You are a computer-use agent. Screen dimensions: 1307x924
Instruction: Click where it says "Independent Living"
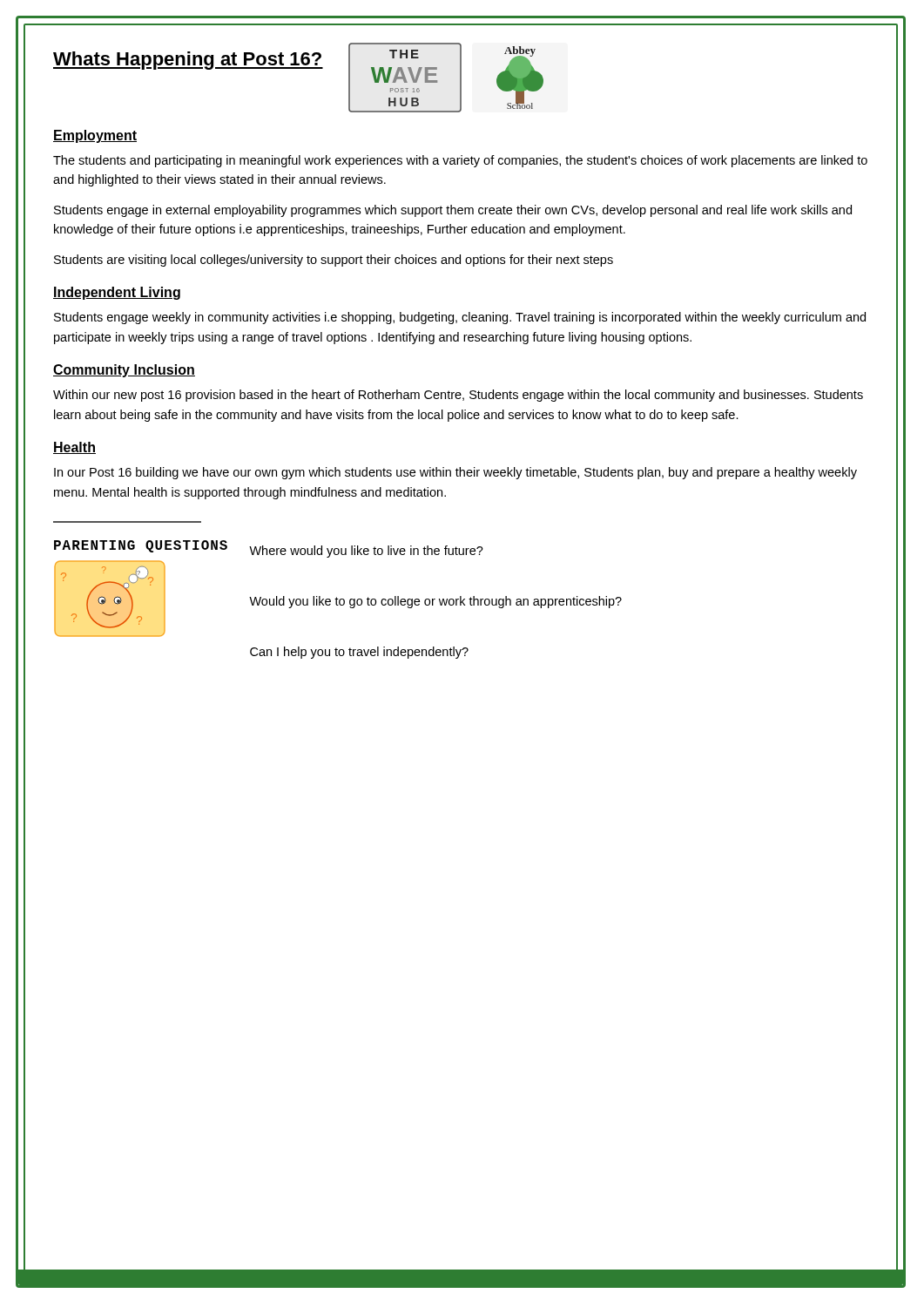117,293
